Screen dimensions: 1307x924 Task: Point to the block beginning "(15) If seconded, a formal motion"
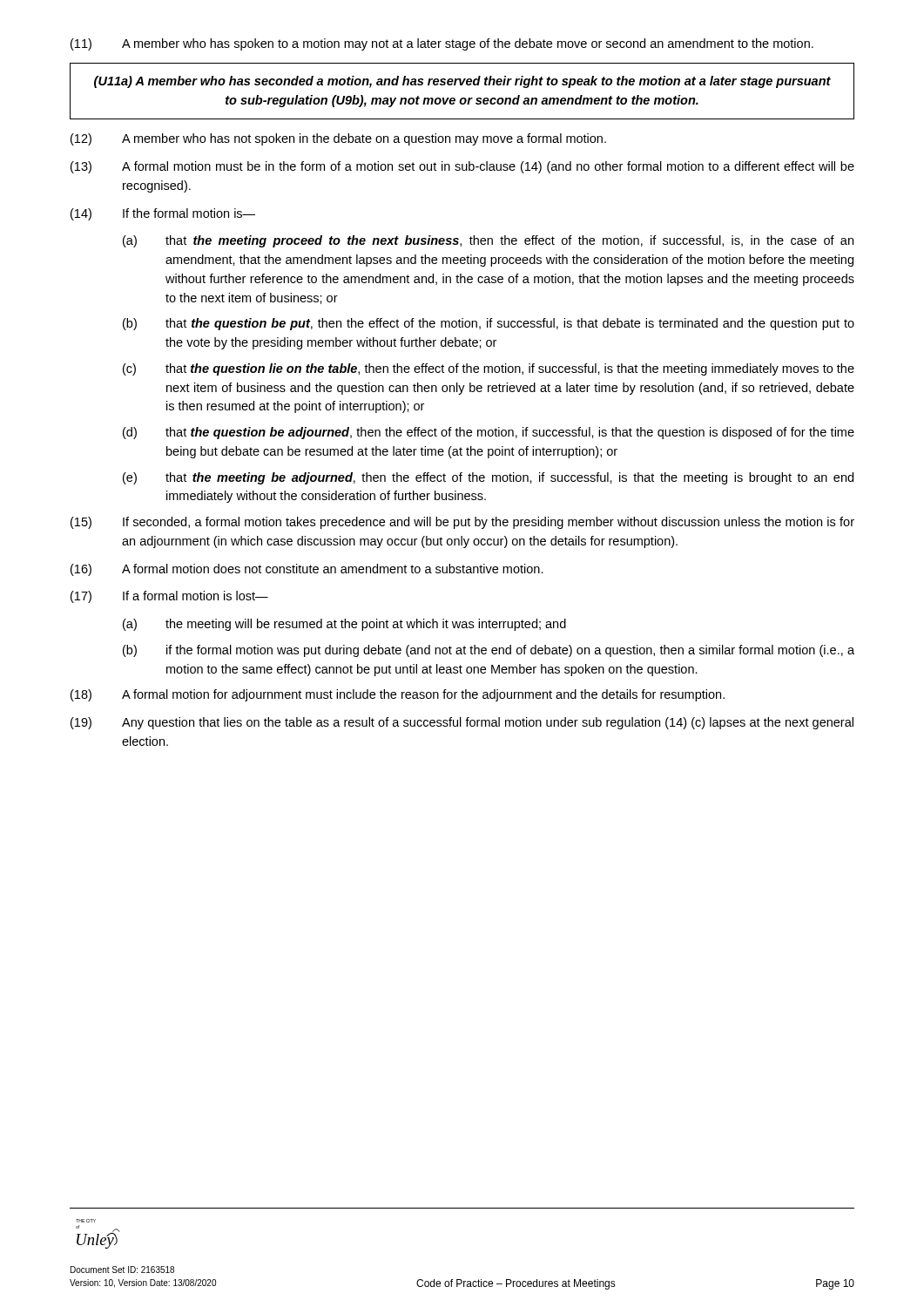[462, 532]
